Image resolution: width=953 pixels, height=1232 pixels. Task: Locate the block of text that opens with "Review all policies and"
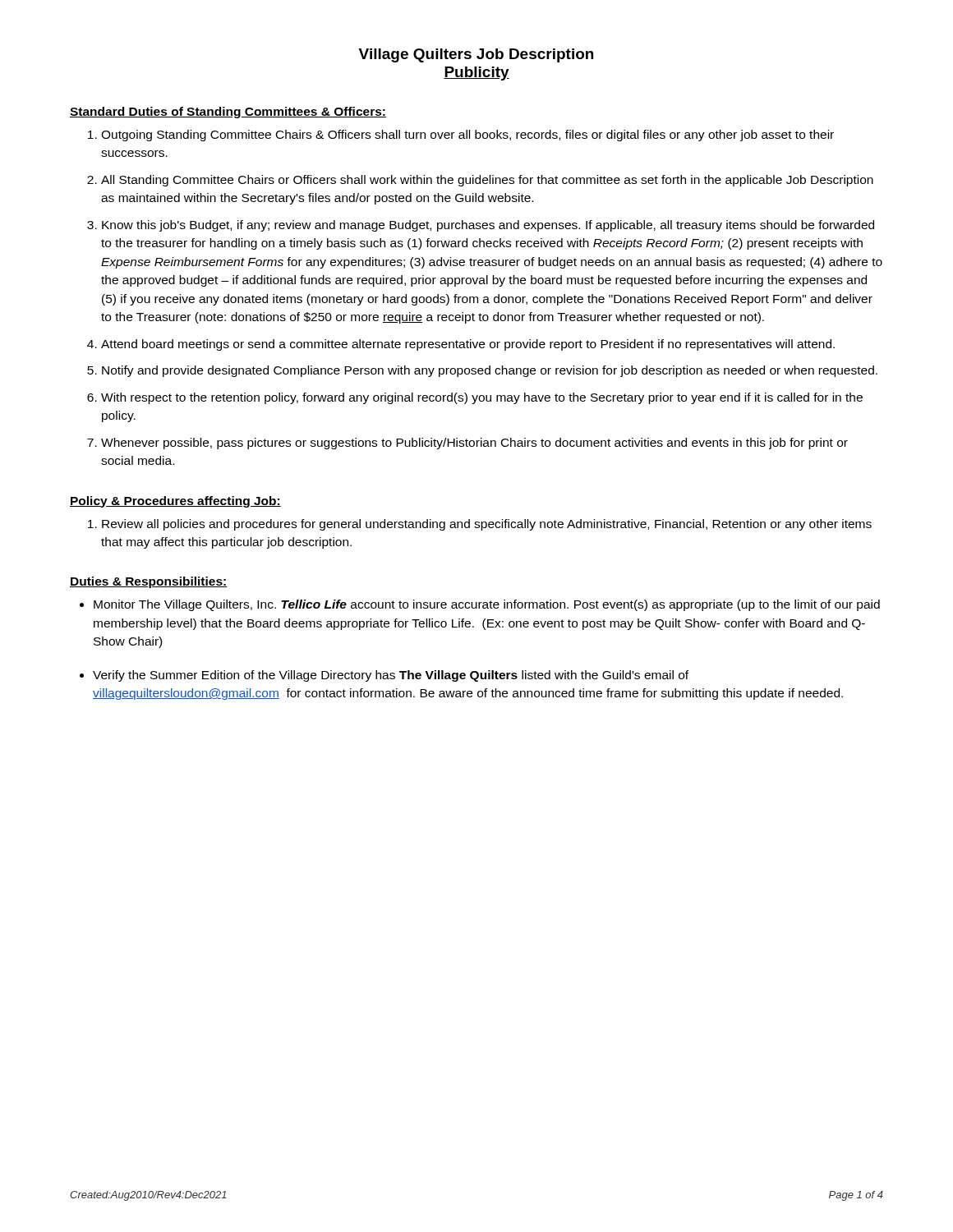pos(486,532)
